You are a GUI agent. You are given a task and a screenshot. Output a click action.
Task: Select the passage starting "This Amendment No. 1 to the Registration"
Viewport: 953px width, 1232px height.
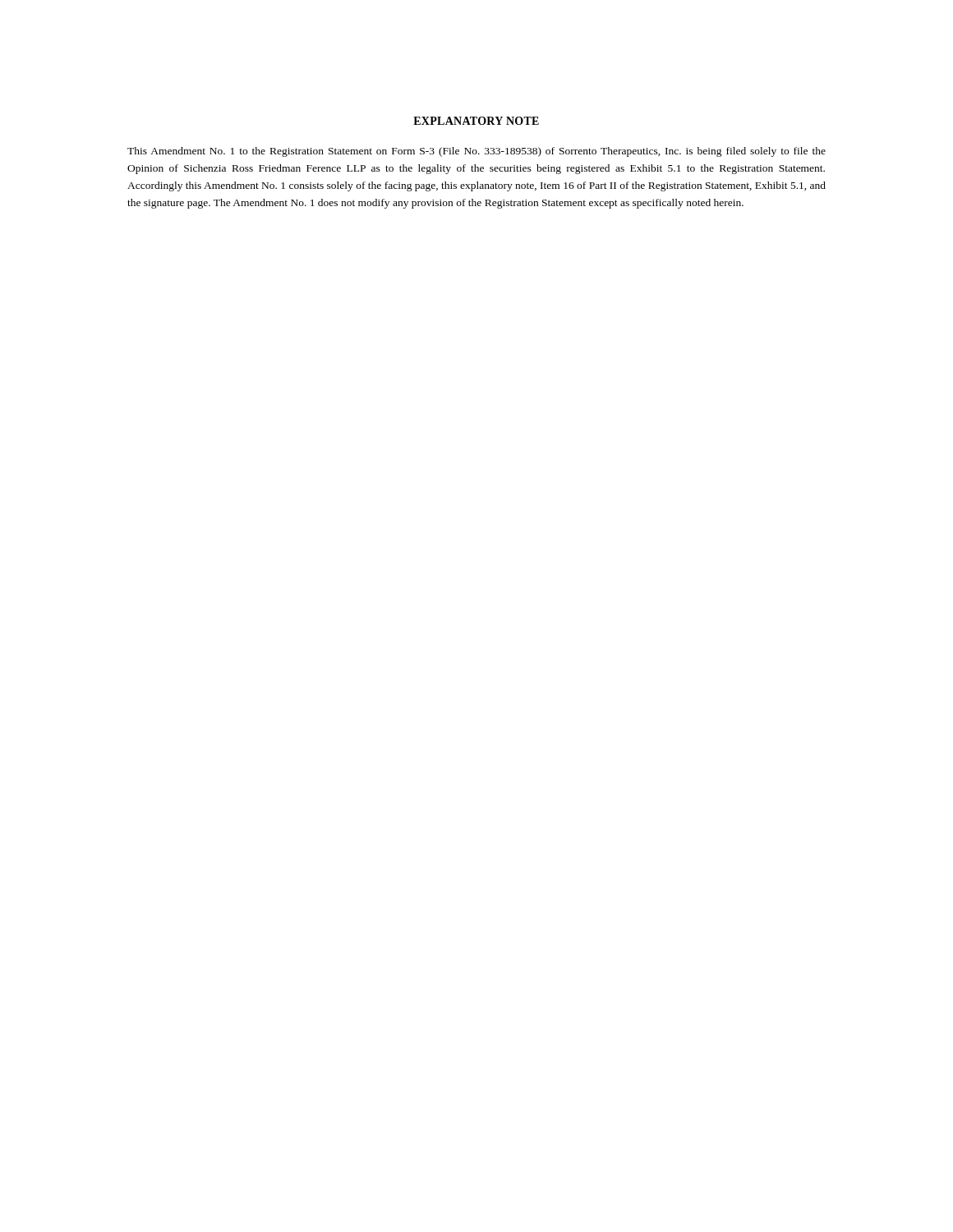click(476, 176)
